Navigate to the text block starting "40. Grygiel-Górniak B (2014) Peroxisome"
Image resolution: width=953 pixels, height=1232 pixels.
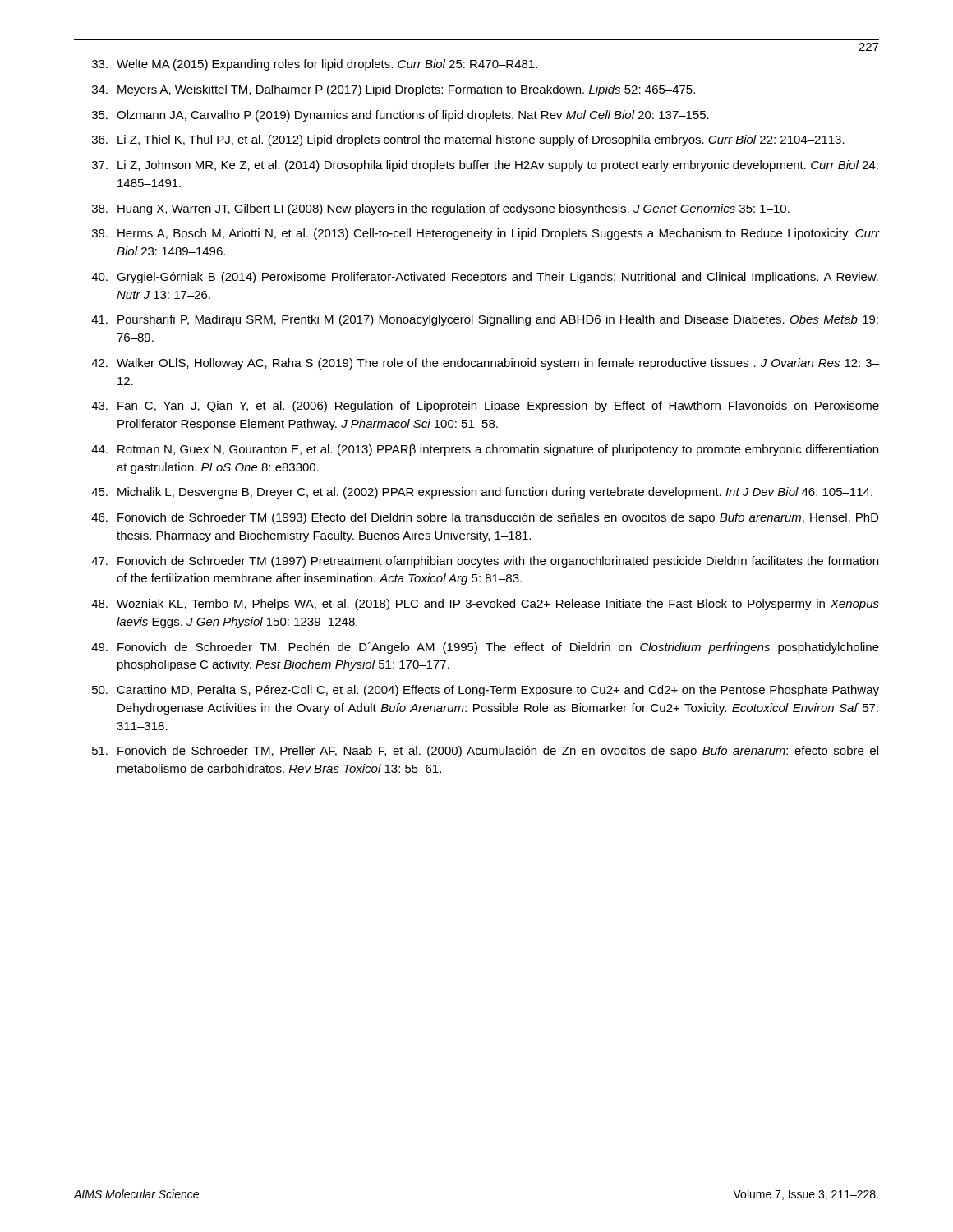pos(476,285)
